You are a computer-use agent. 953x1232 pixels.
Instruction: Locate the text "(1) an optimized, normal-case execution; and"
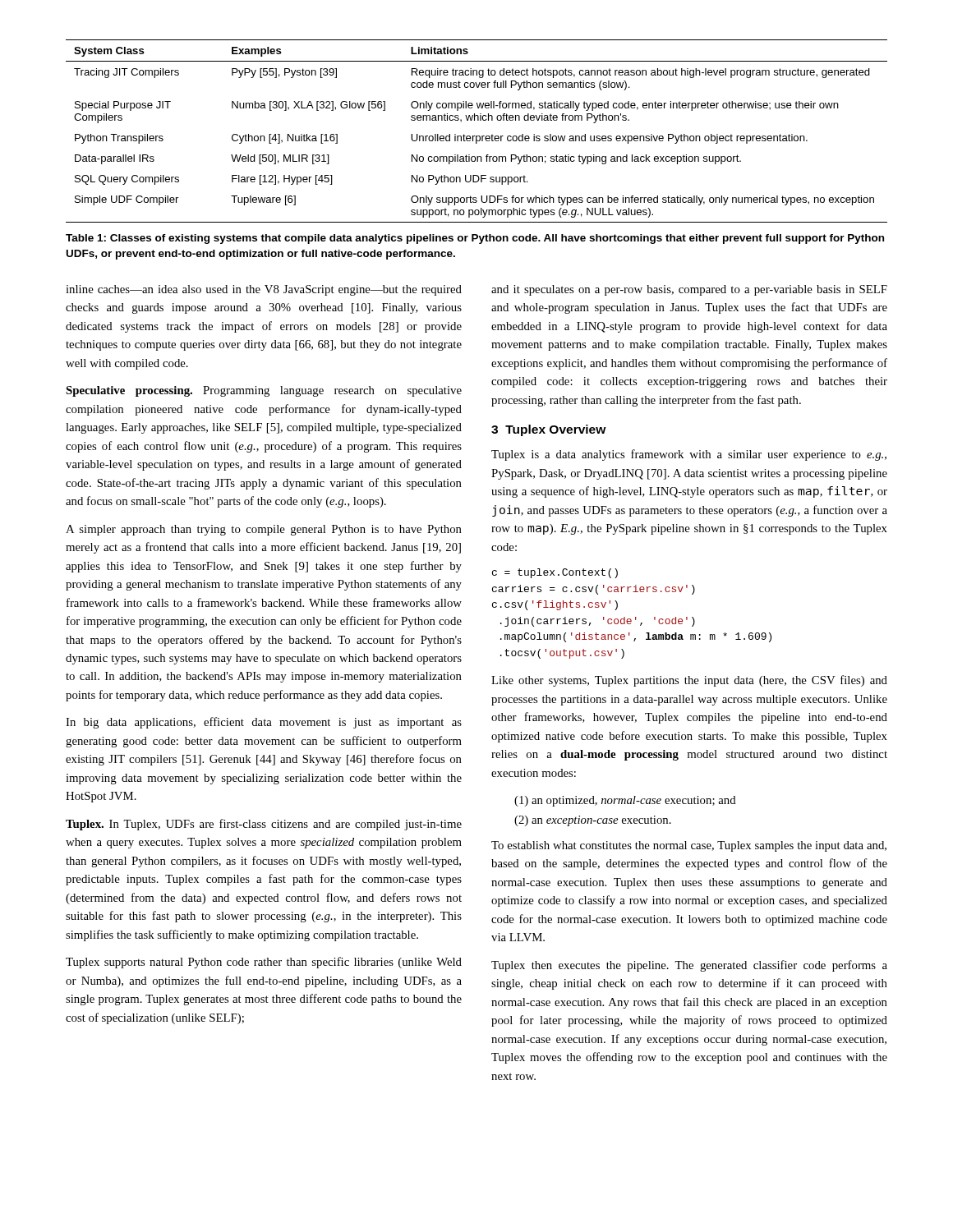(625, 800)
